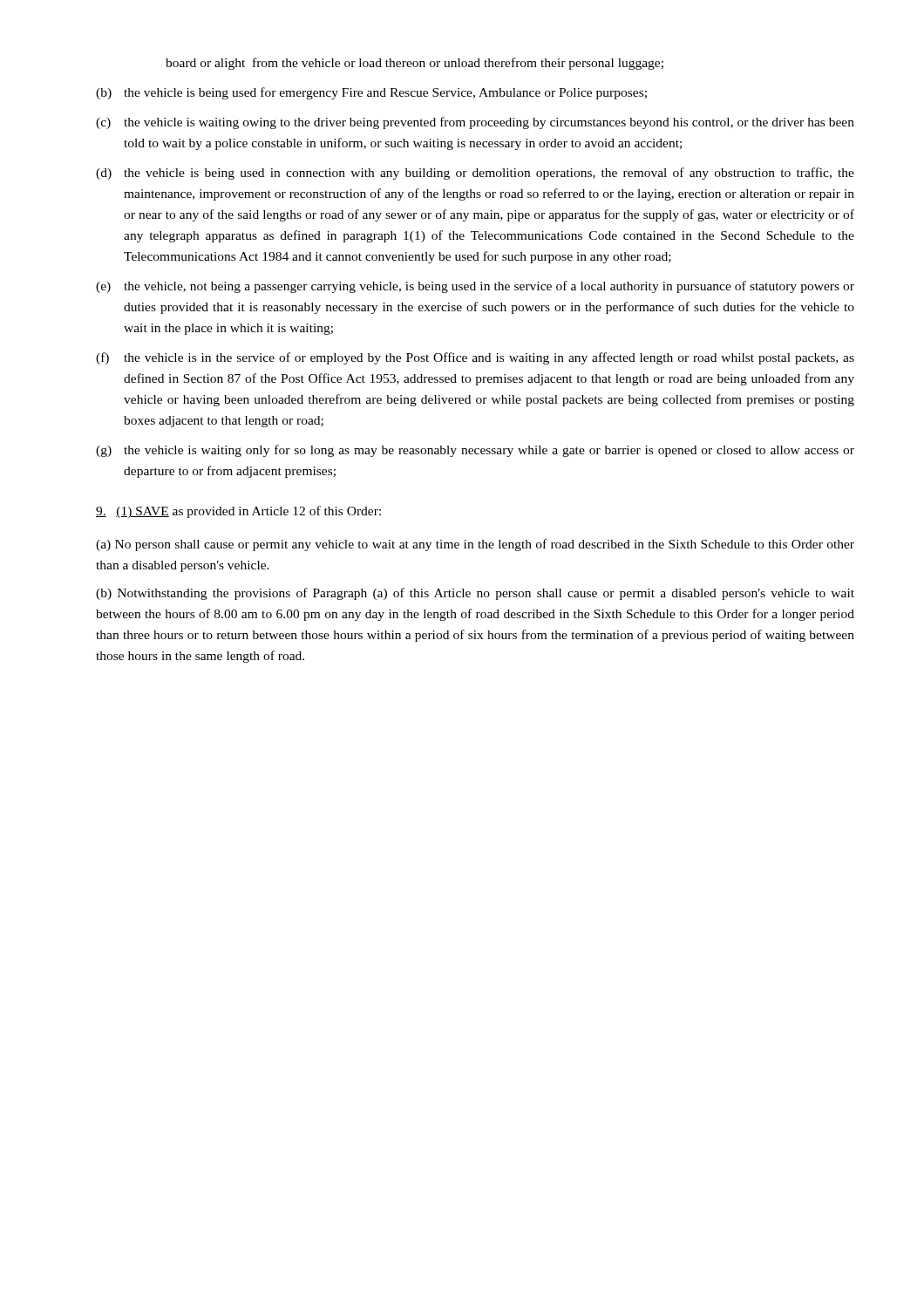Find the block on this page that starts "(d) the vehicle is"
This screenshot has height=1308, width=924.
pyautogui.click(x=475, y=215)
